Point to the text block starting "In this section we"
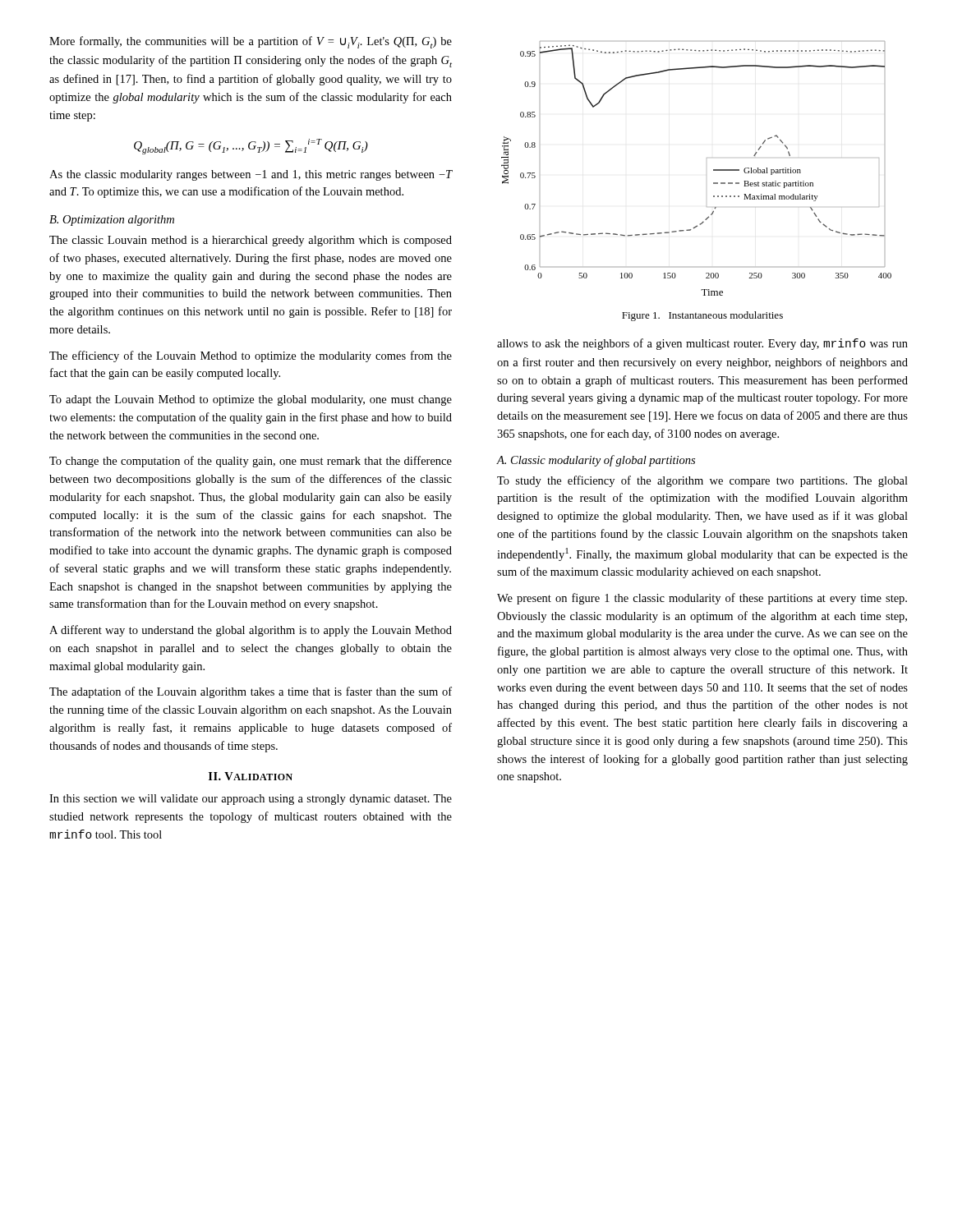The image size is (953, 1232). 251,817
